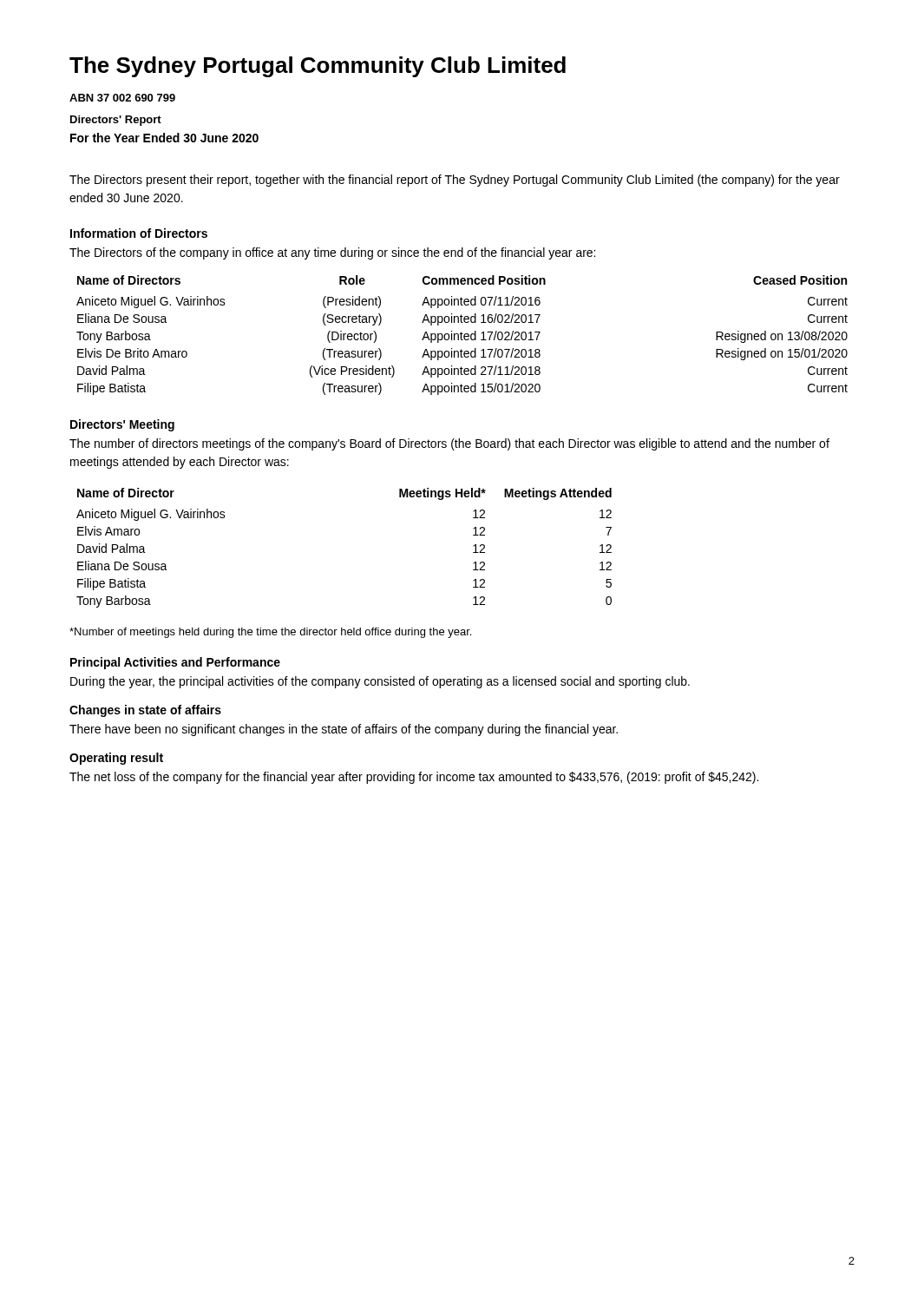Screen dimensions: 1302x924
Task: Find the text block that reads "The number of directors meetings of"
Action: point(462,453)
